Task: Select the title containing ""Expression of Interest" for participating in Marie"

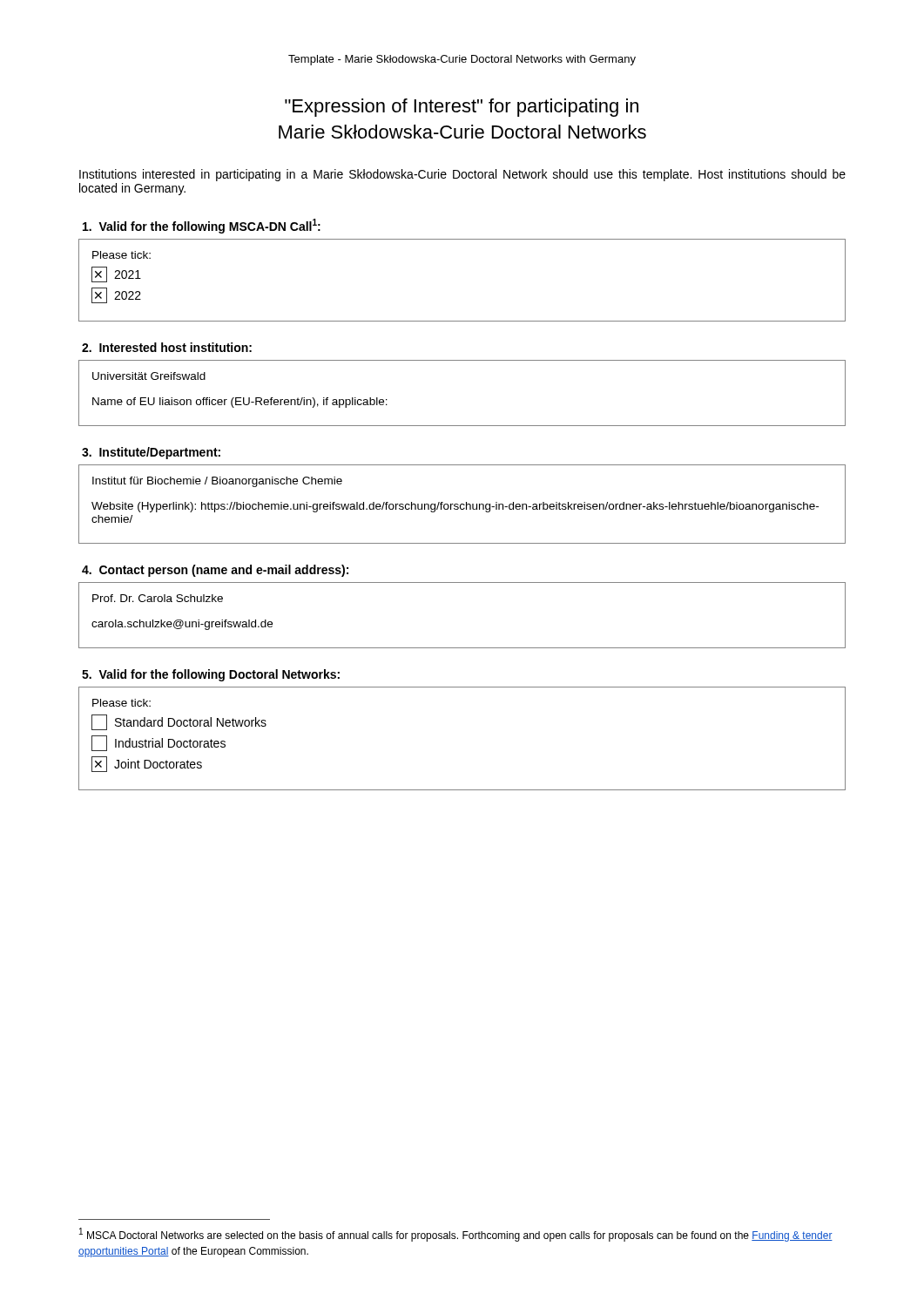Action: [x=462, y=119]
